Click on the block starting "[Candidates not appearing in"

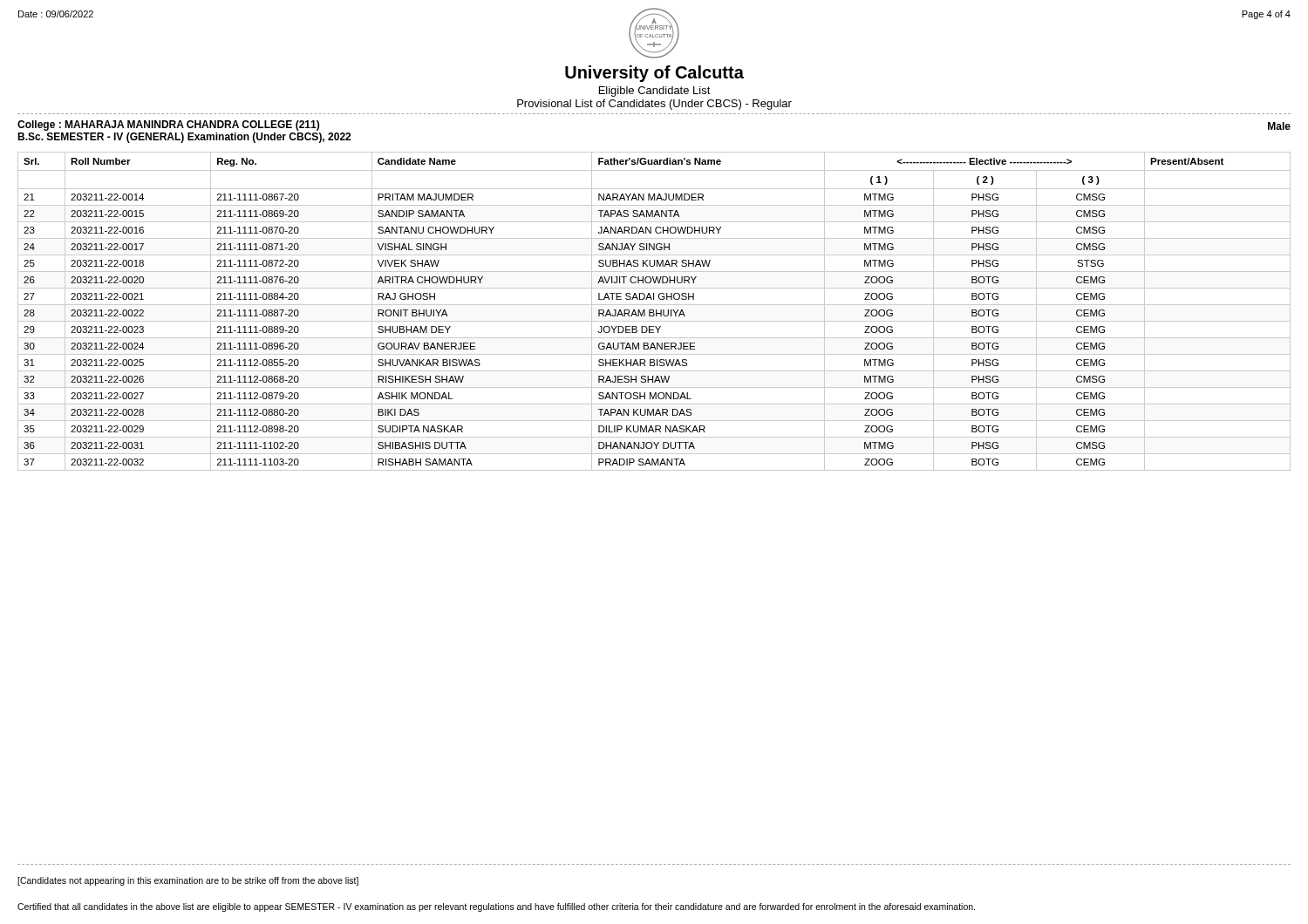[x=188, y=880]
